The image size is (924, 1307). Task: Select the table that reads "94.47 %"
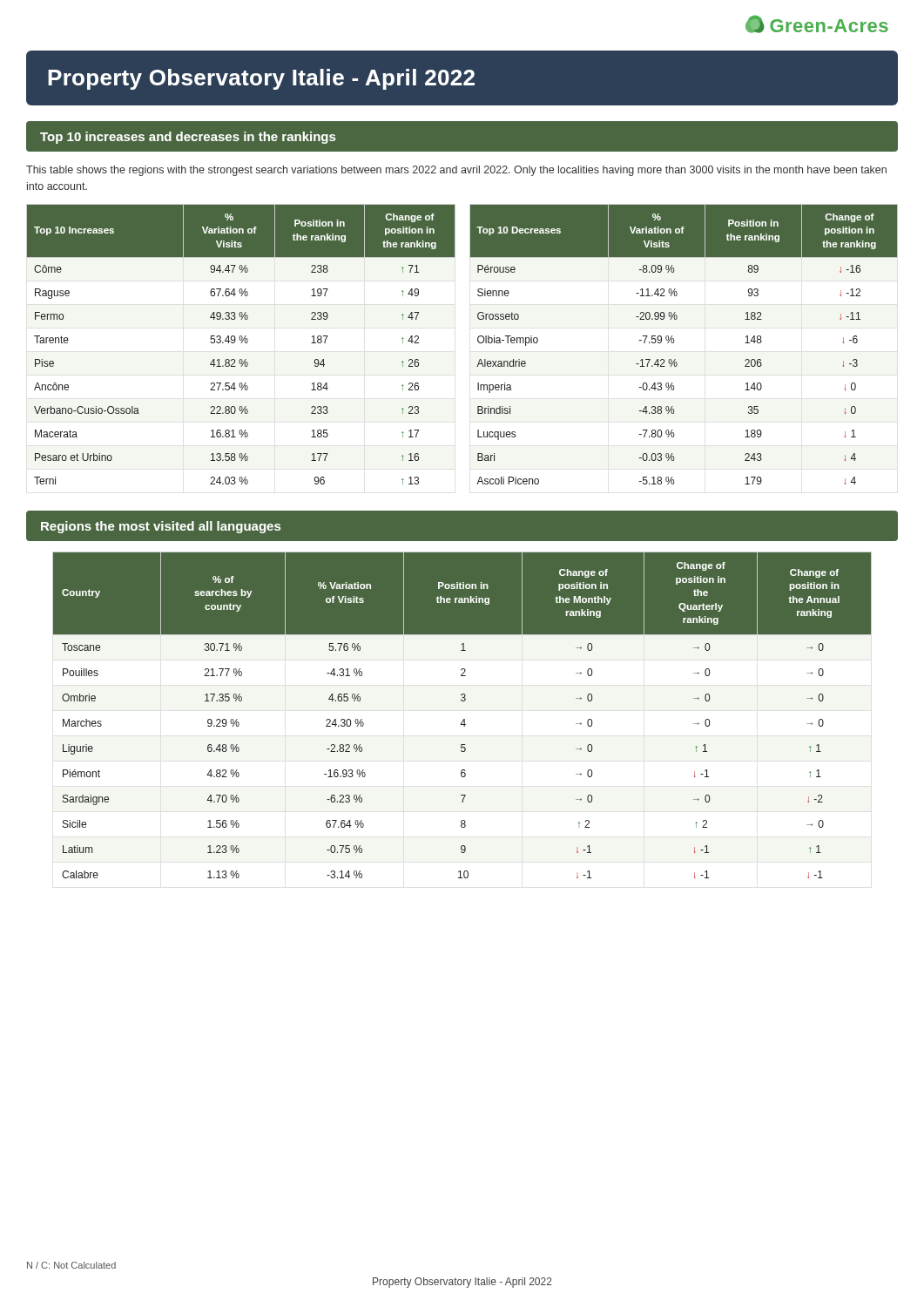(x=462, y=348)
